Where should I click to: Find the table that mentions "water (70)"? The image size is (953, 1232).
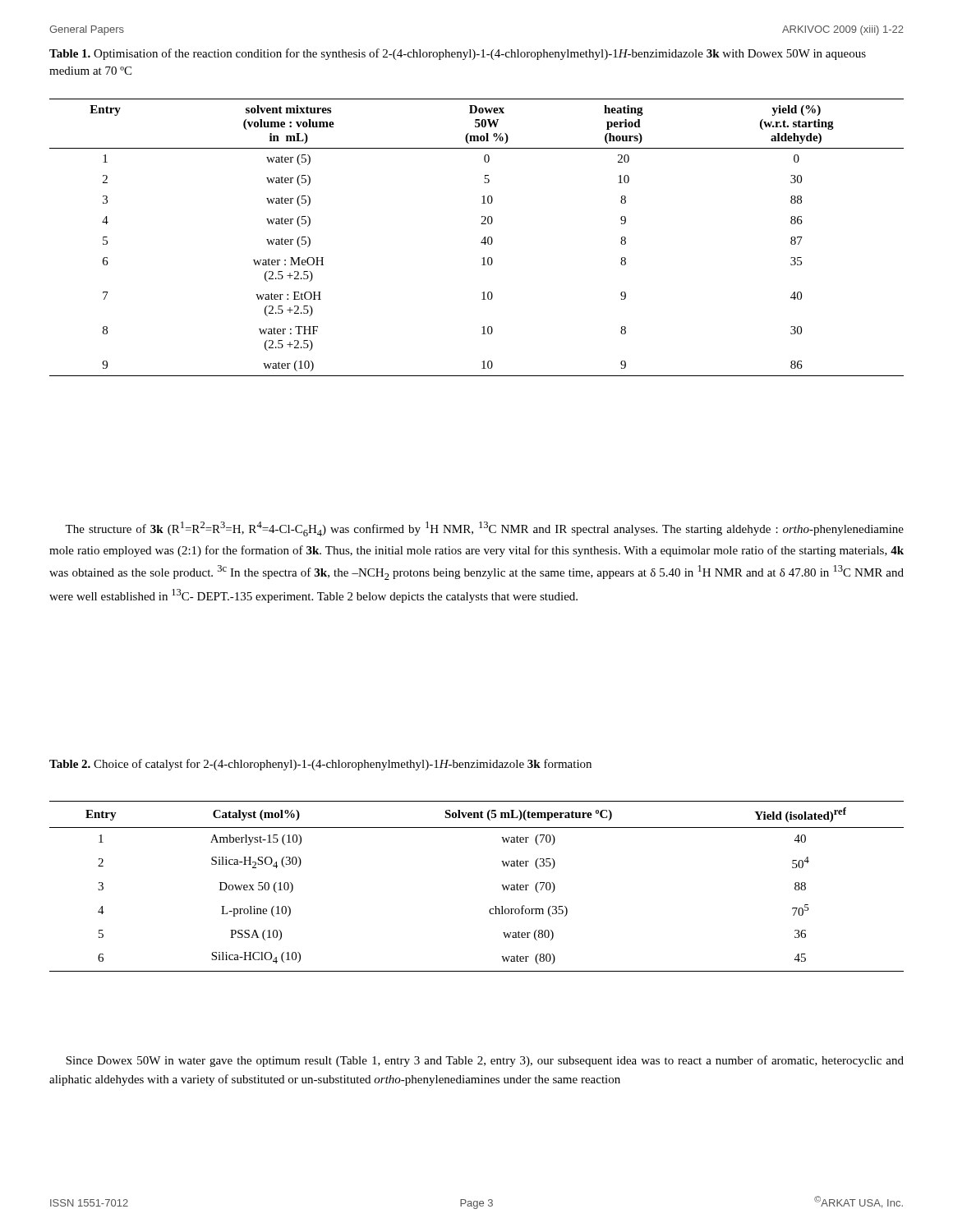click(x=476, y=886)
